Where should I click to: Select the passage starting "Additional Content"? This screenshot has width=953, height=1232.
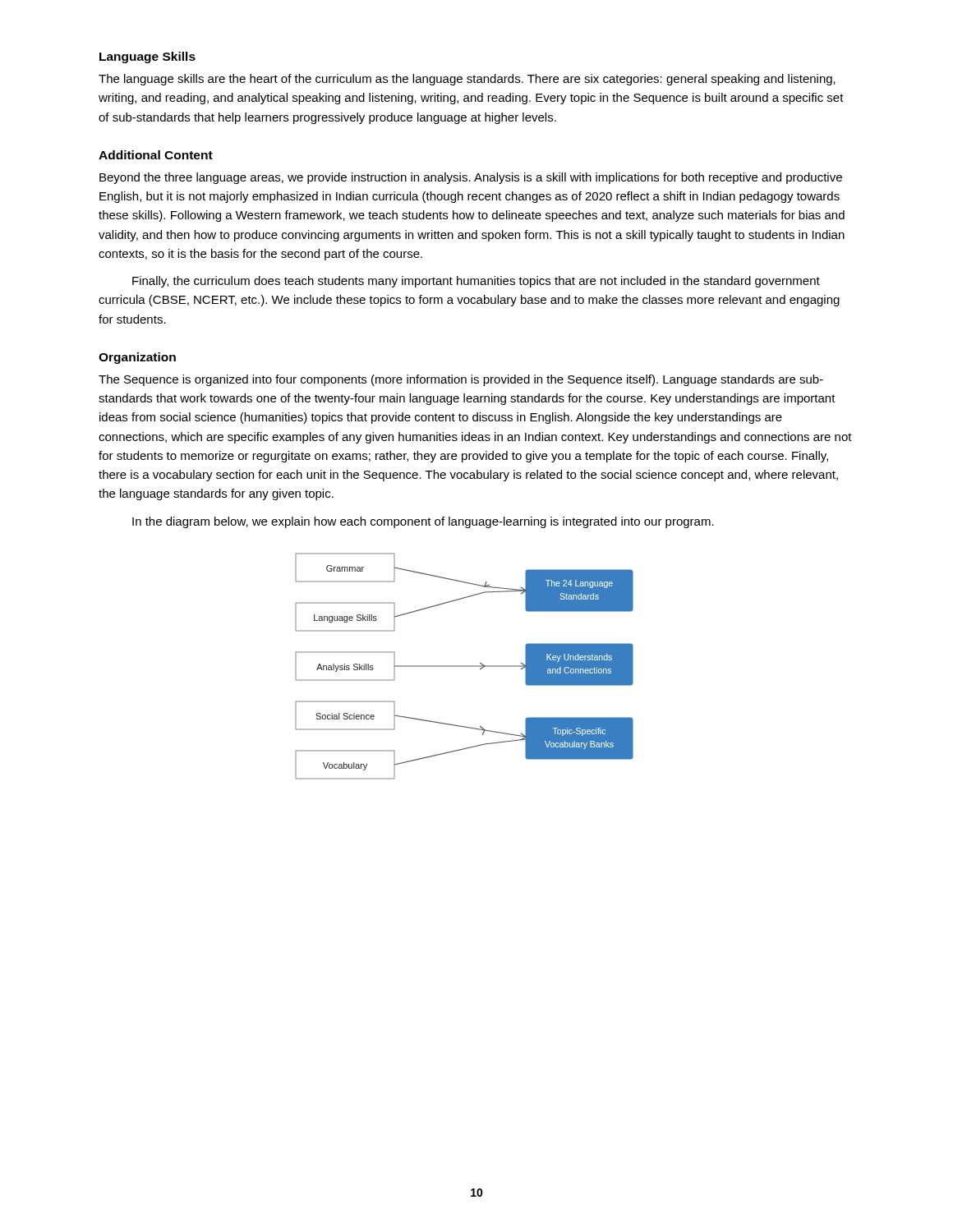(156, 155)
